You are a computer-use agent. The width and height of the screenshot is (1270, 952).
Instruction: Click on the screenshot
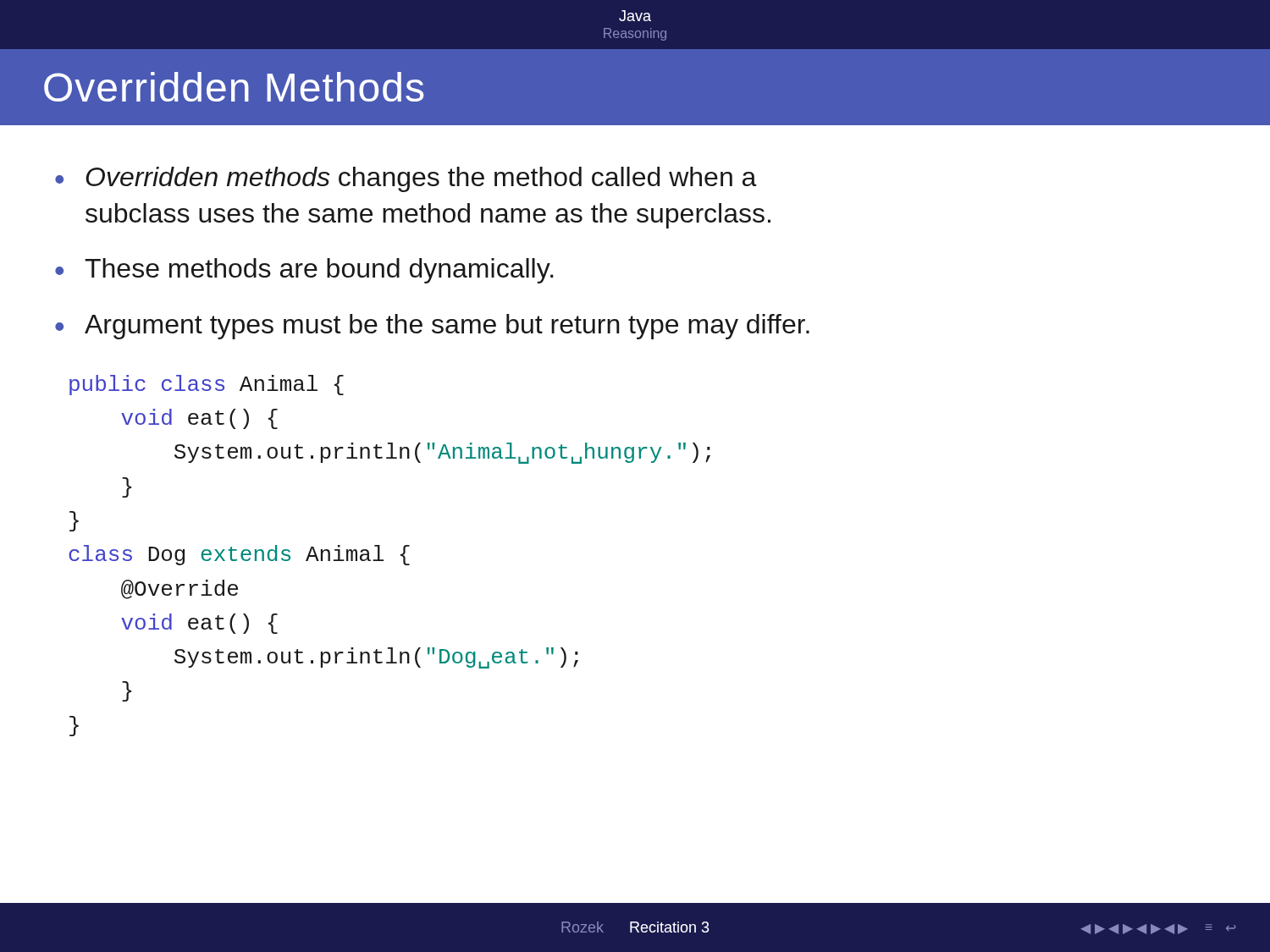point(635,555)
